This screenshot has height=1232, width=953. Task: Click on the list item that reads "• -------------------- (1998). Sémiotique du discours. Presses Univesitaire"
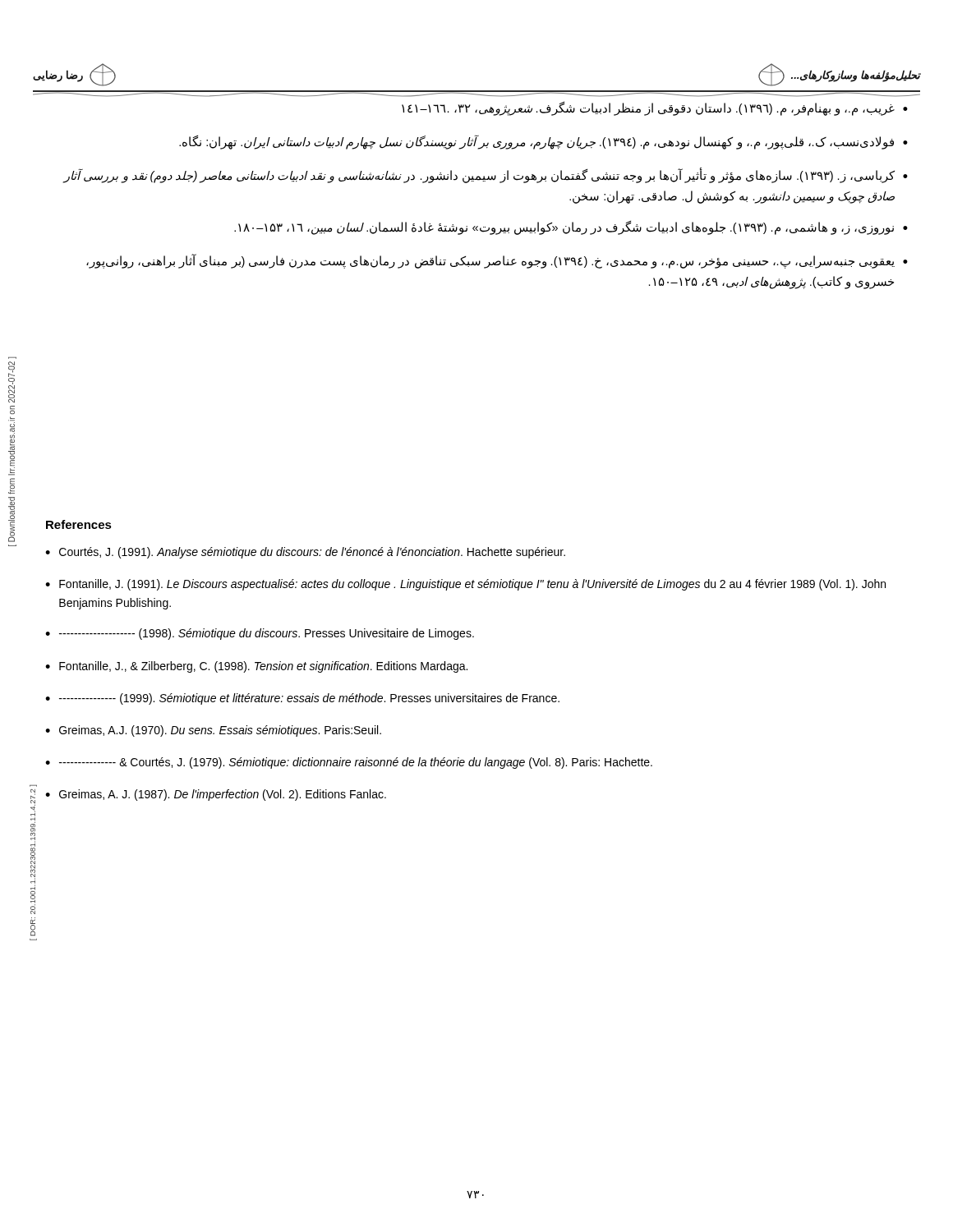click(476, 635)
